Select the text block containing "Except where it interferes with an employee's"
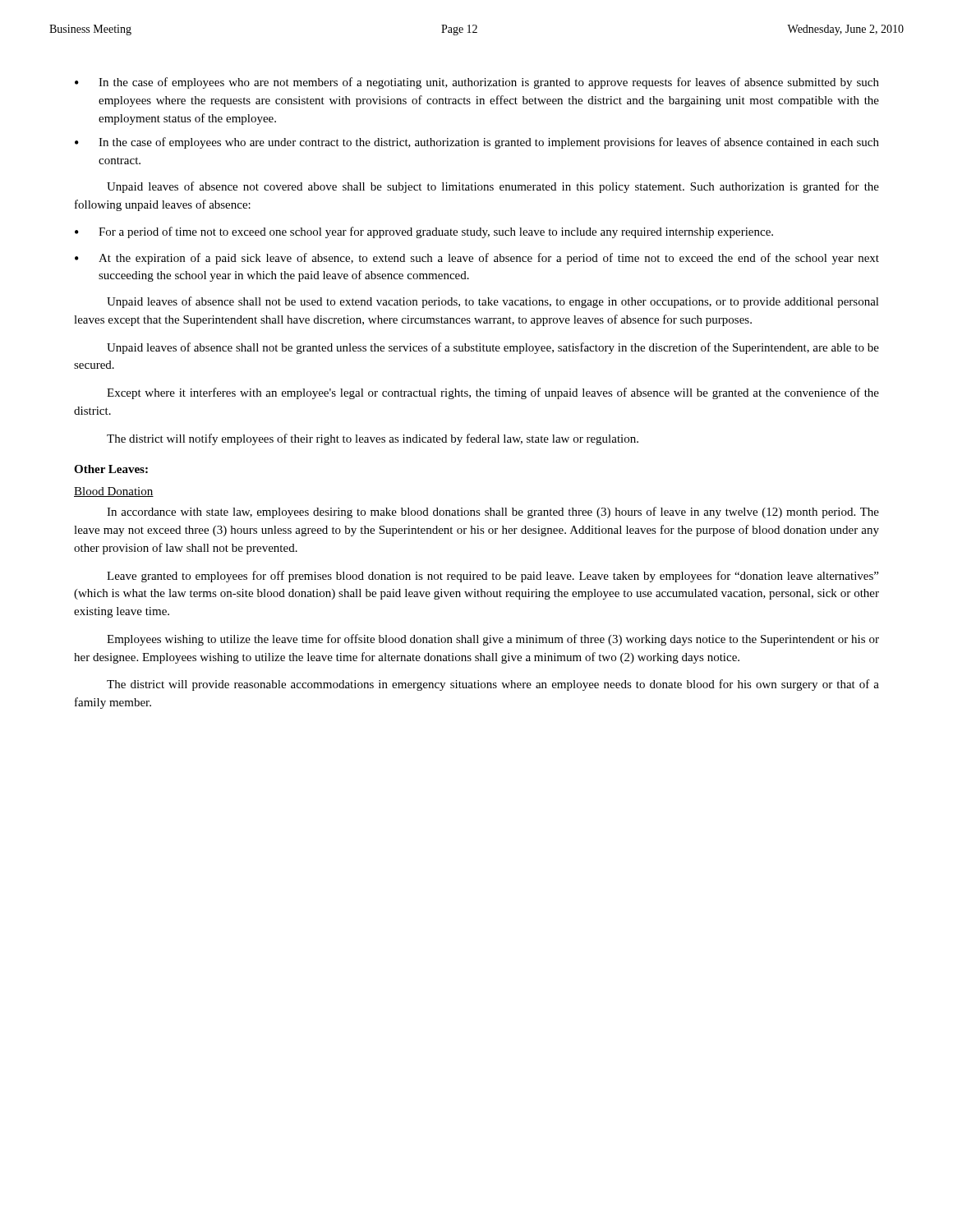The image size is (953, 1232). pyautogui.click(x=476, y=402)
